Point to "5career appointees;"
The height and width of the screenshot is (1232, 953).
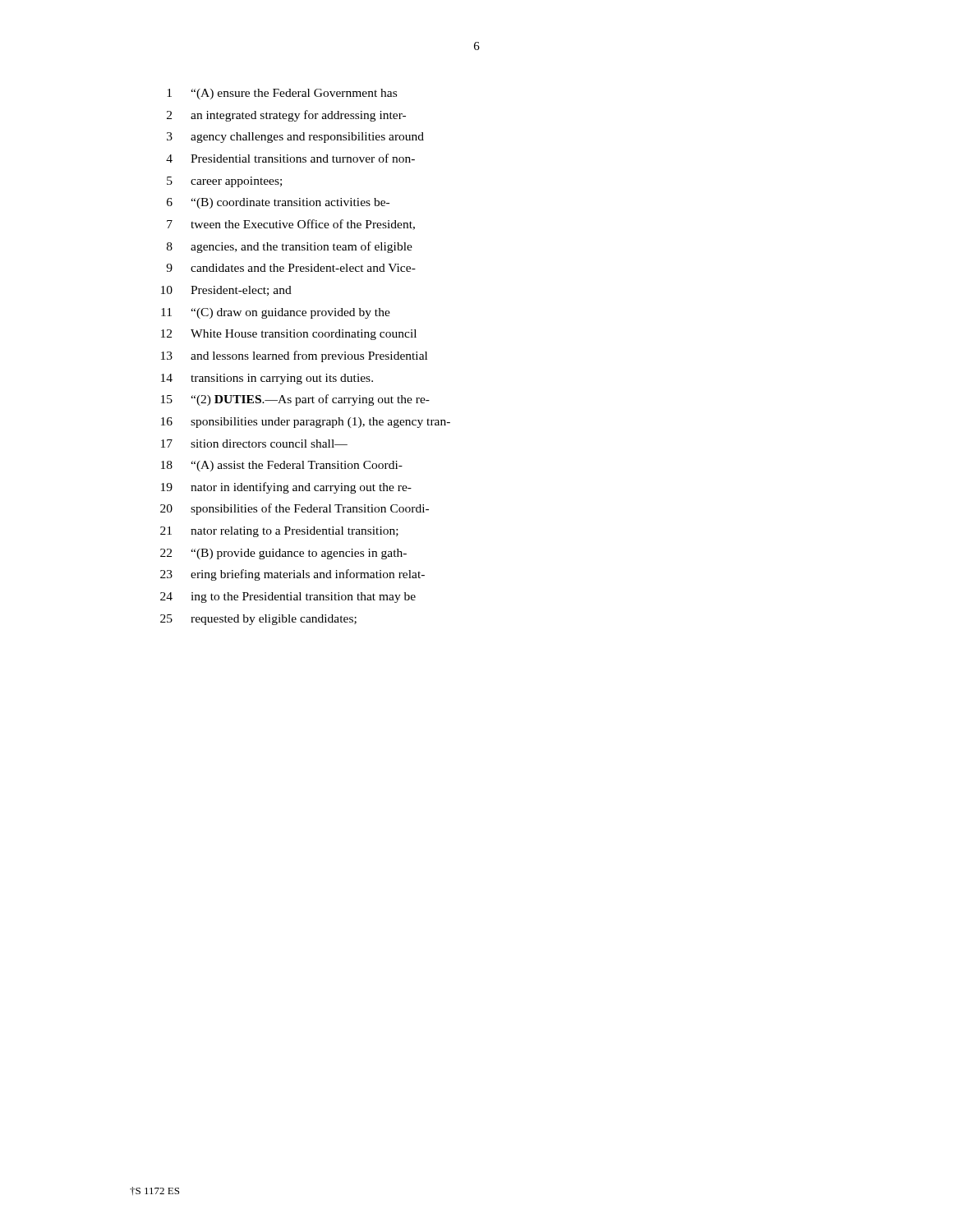pyautogui.click(x=224, y=182)
